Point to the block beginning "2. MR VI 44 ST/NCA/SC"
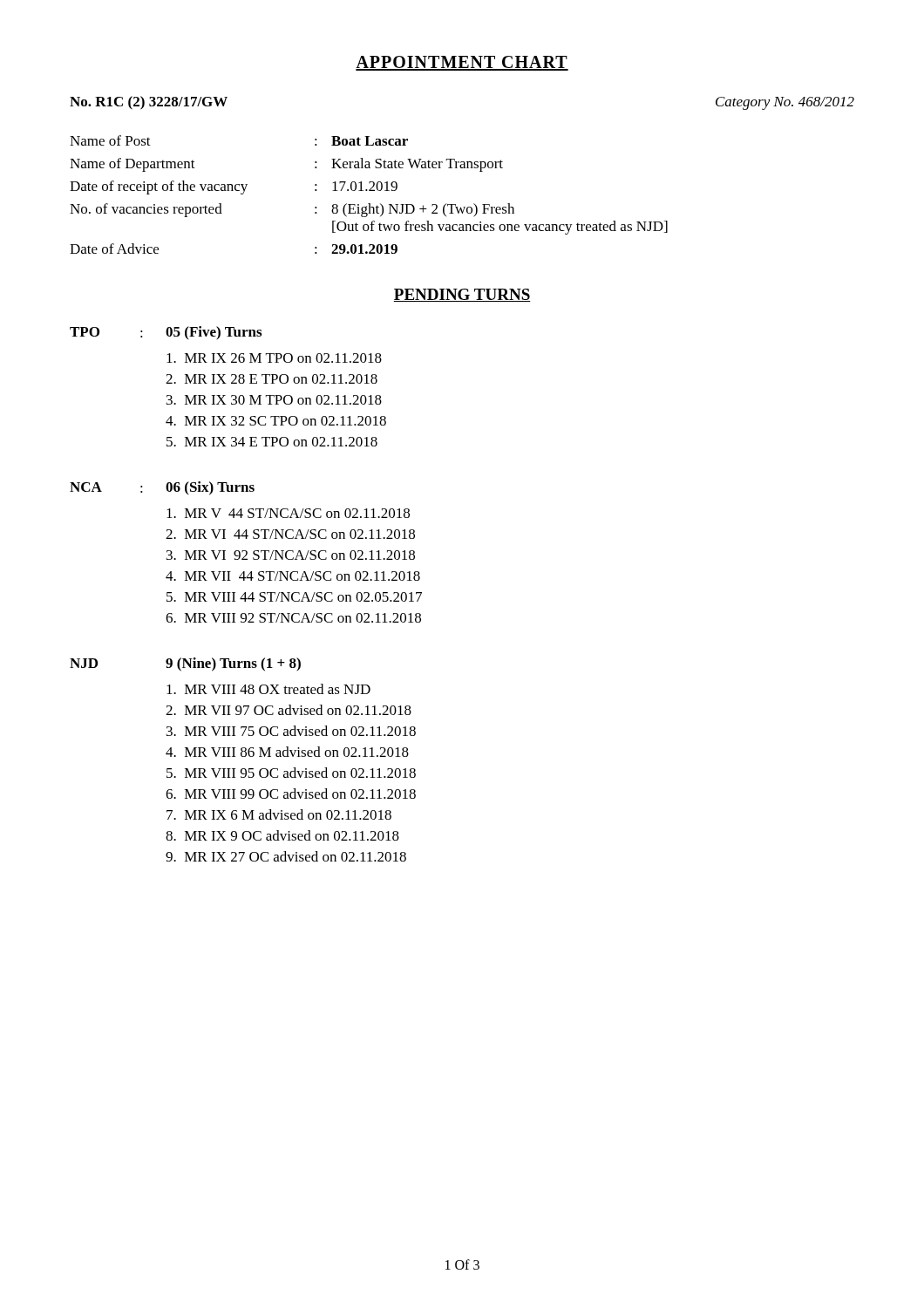Screen dimensions: 1308x924 (x=291, y=534)
